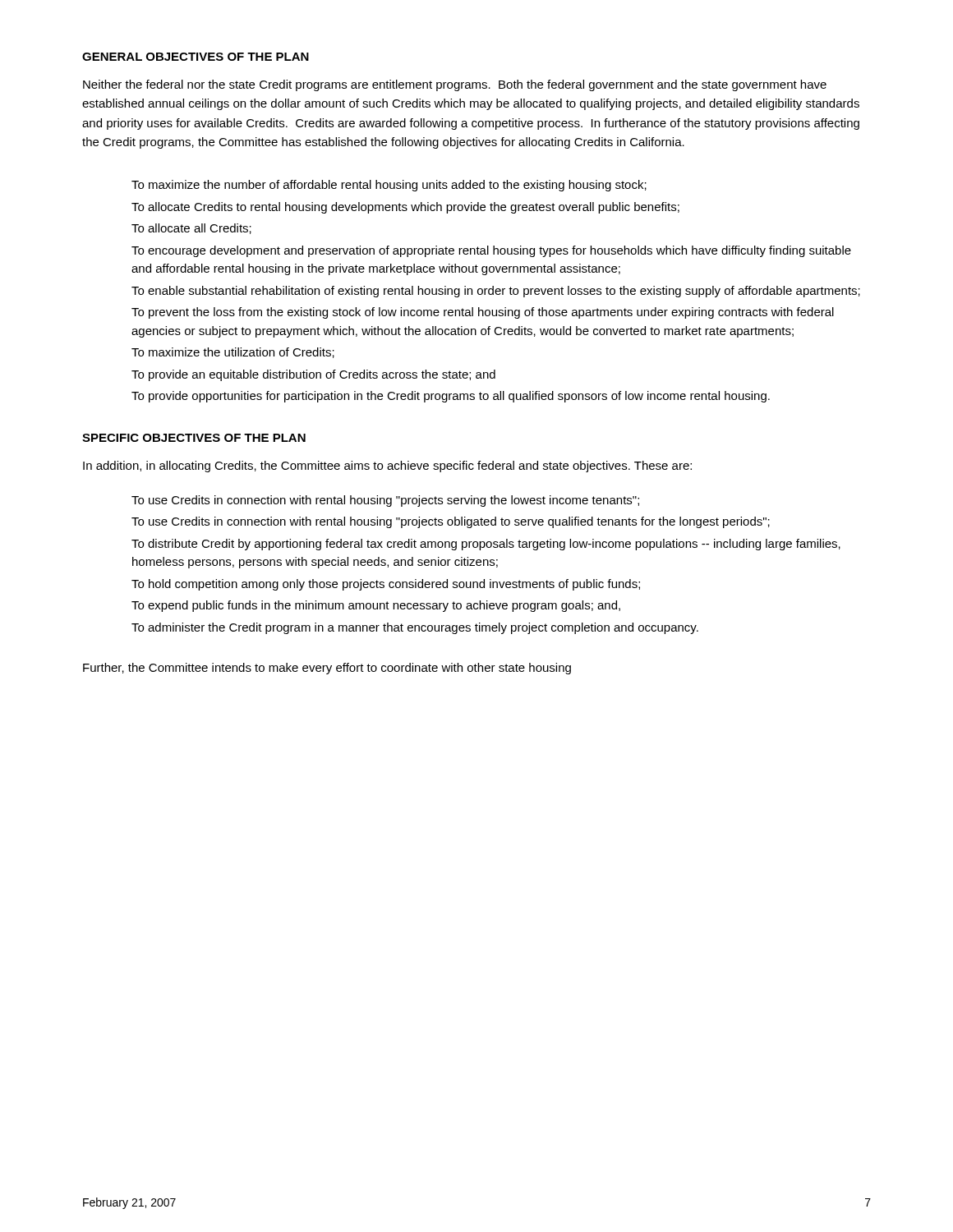Click the passage that begins "To expend public funds in the minimum amount"
The width and height of the screenshot is (953, 1232).
[376, 605]
